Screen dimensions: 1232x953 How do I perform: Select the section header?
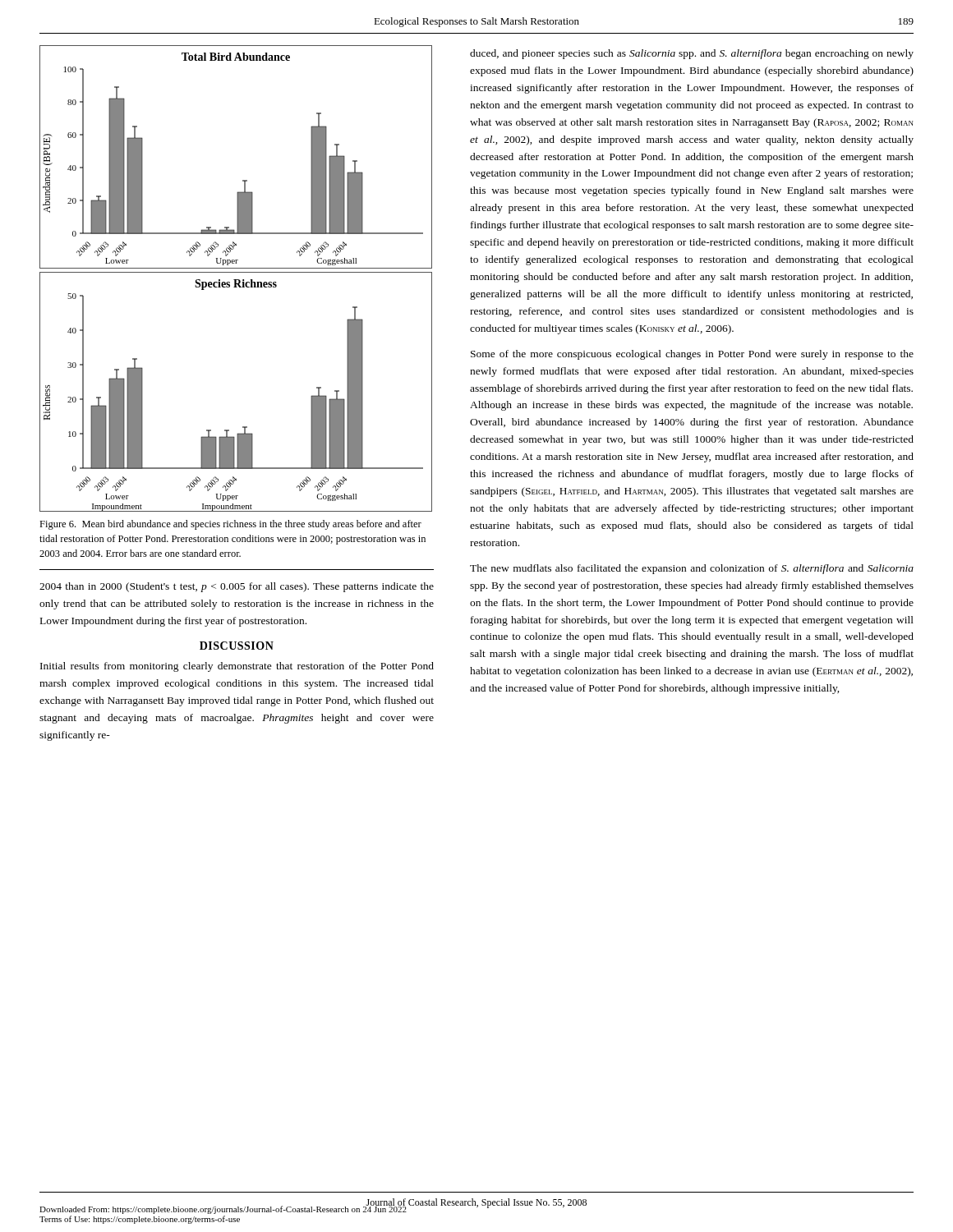click(x=237, y=646)
